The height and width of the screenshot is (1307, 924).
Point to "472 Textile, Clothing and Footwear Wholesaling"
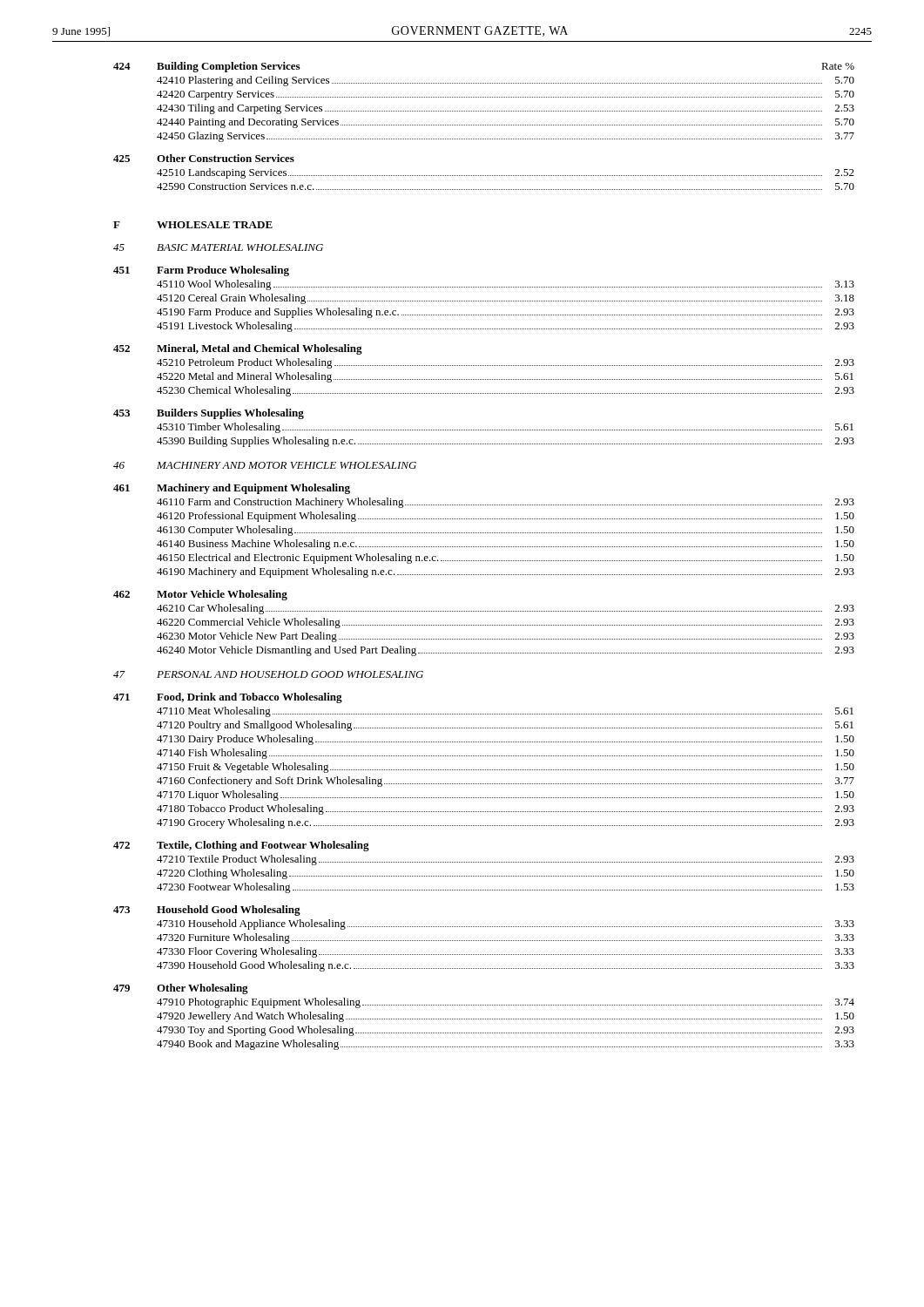pyautogui.click(x=241, y=845)
